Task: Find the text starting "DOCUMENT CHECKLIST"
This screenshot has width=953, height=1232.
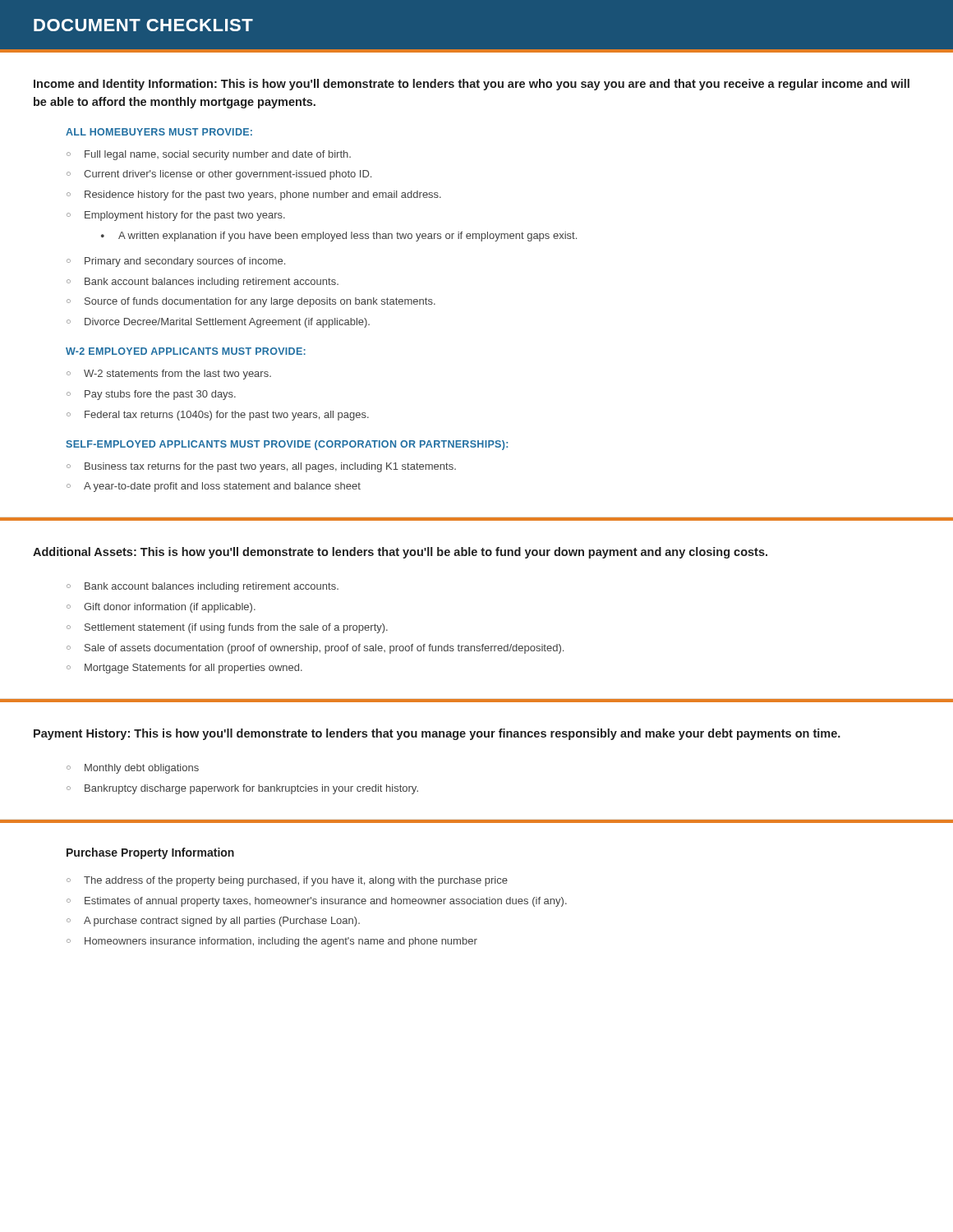Action: tap(143, 25)
